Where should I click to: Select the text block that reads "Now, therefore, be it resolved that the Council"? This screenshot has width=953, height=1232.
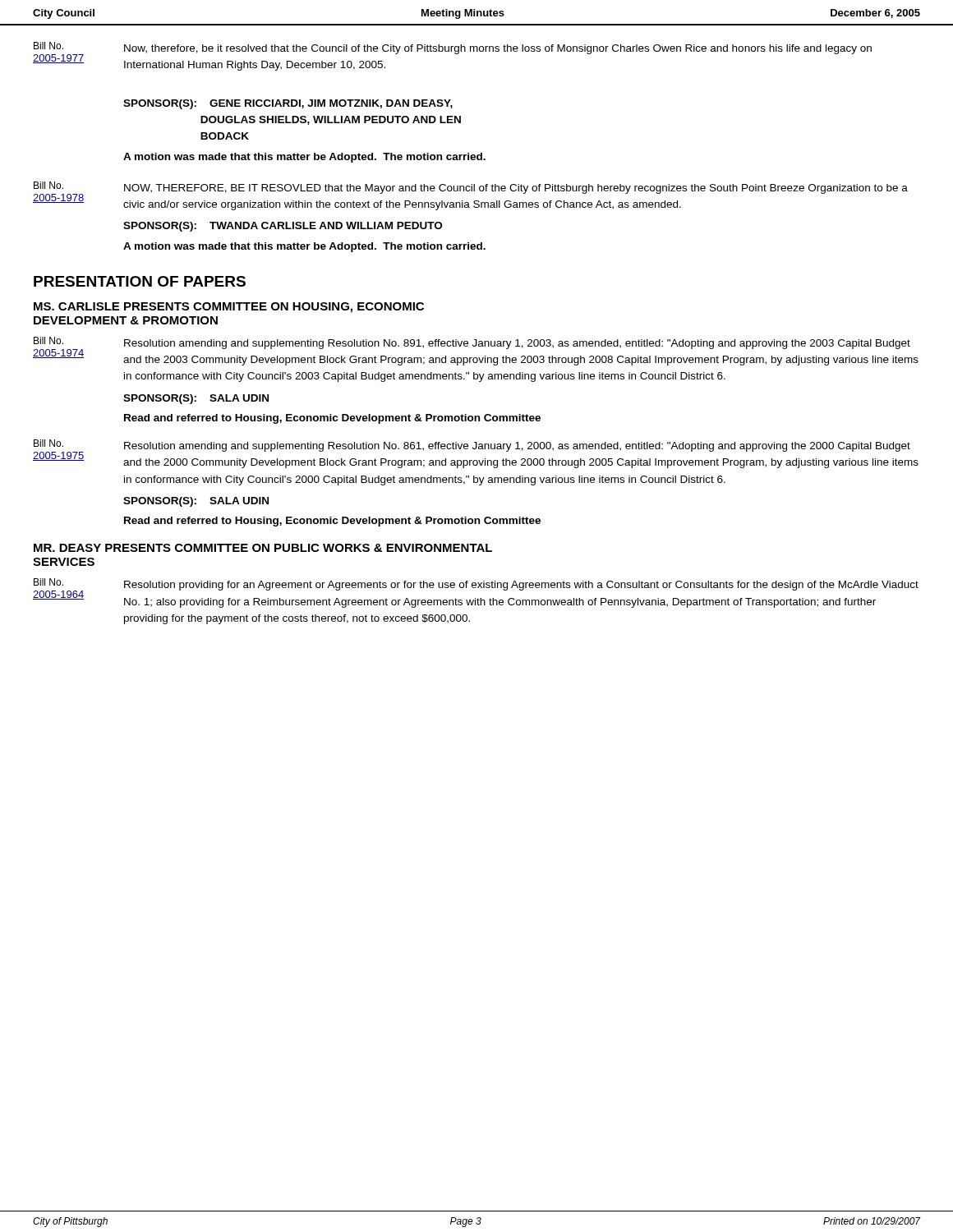point(498,49)
